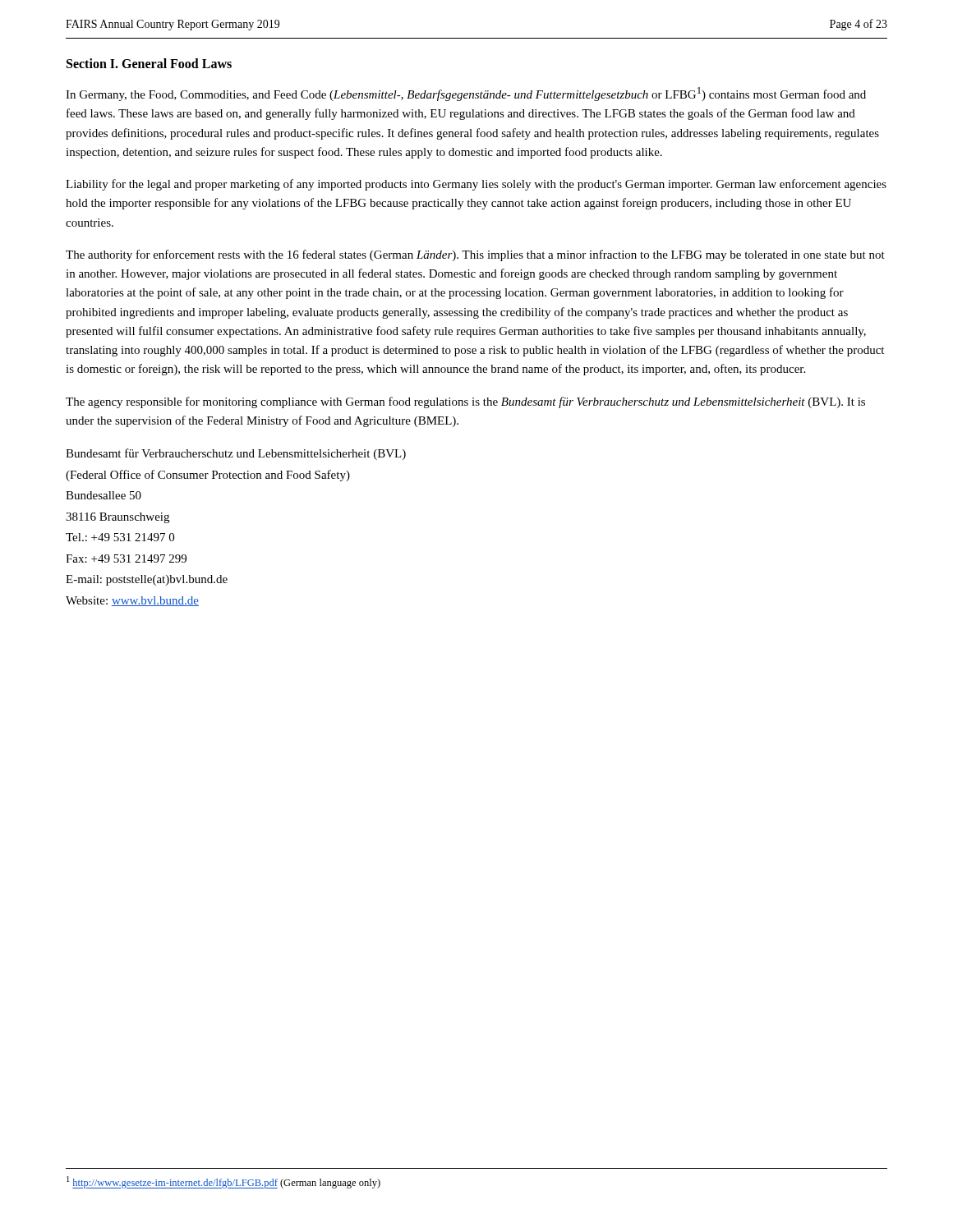Locate the text "1 http://www.gesetze-im-internet.de/lfgb/LFGB.pdf (German language only)"
Viewport: 953px width, 1232px height.
pos(223,1182)
